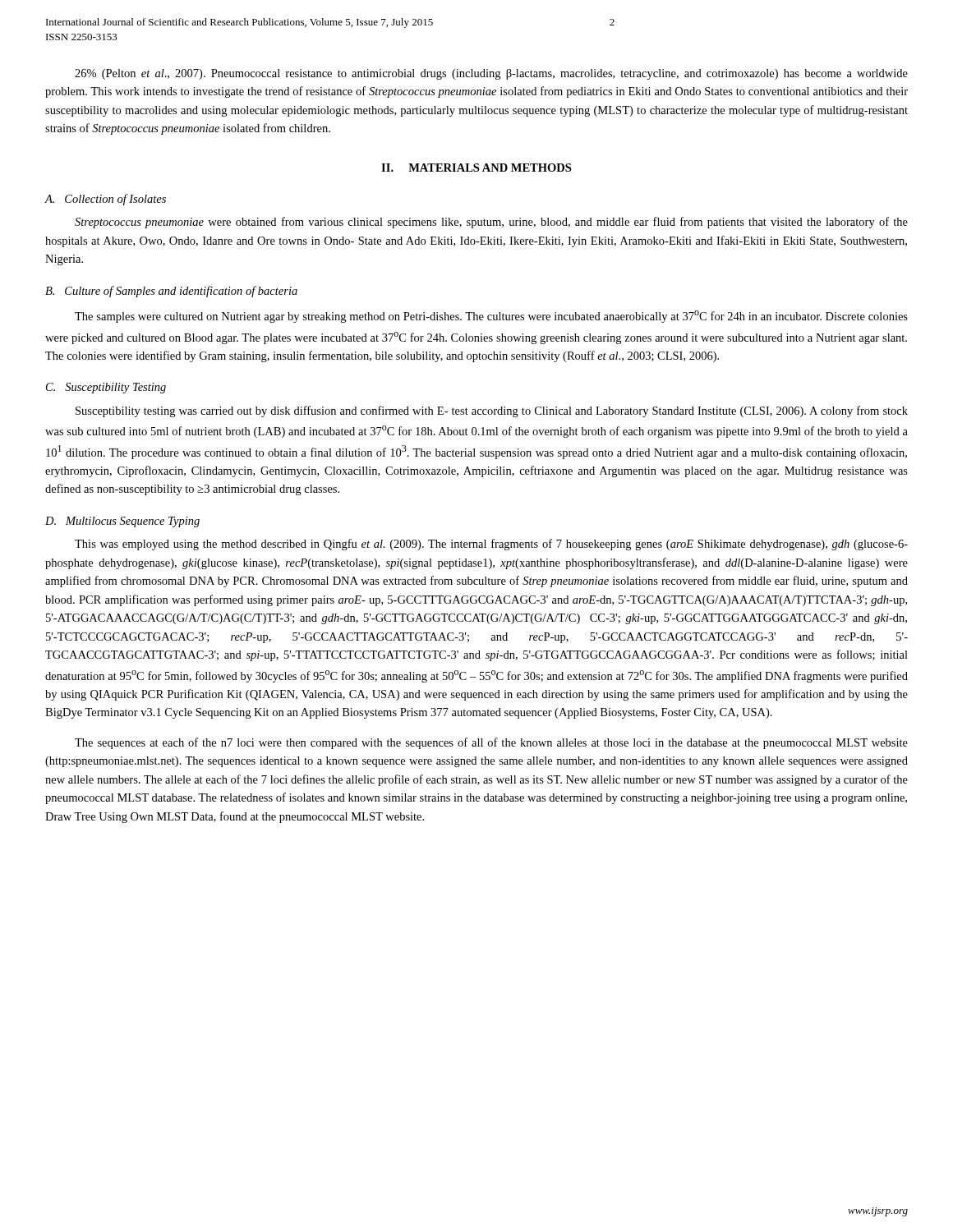The image size is (953, 1232).
Task: Select the element starting "The sequences at each of the n7 loci"
Action: click(476, 779)
